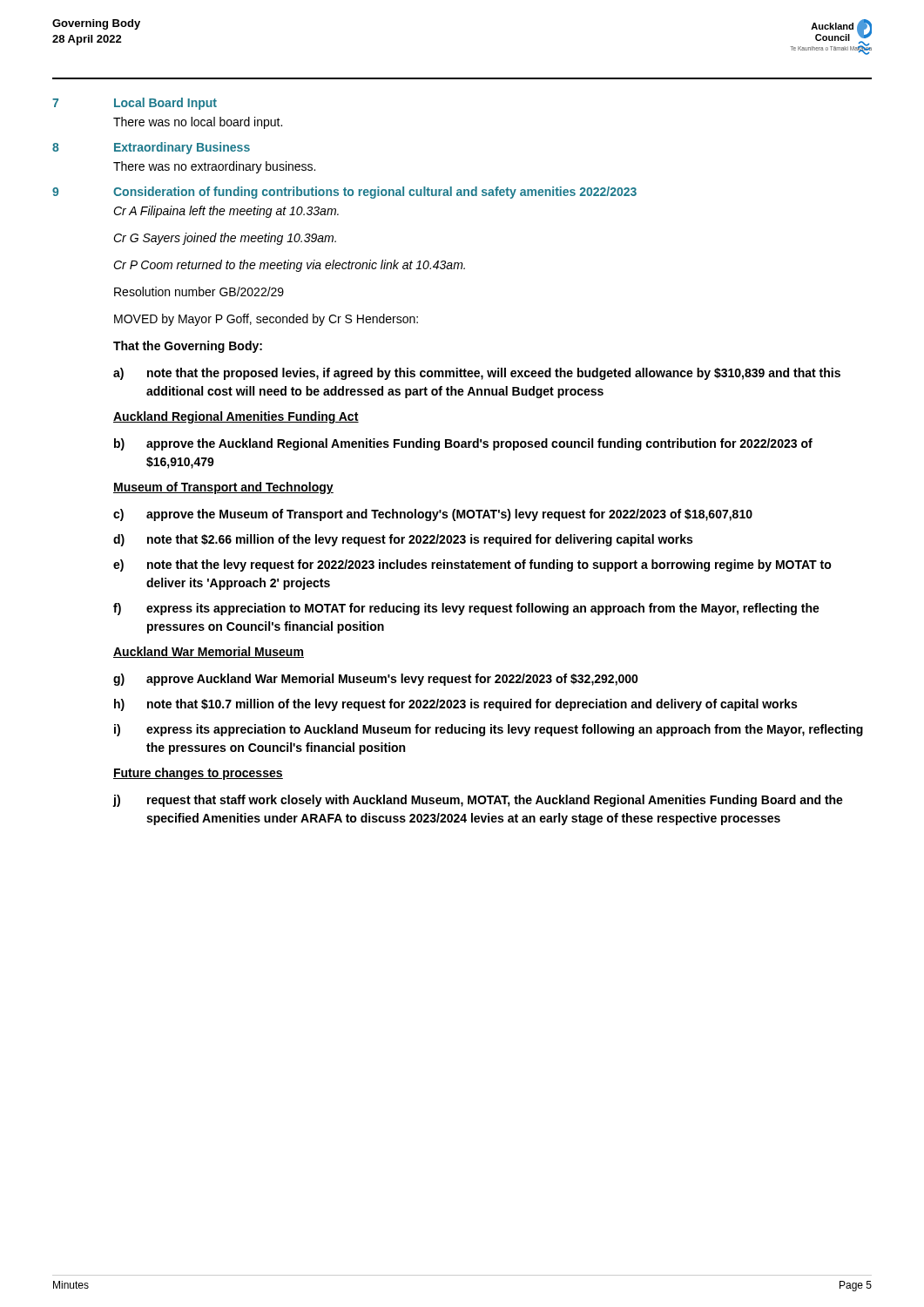Locate the section header that says "Consideration of funding contributions to regional cultural and"
Image resolution: width=924 pixels, height=1307 pixels.
click(375, 192)
